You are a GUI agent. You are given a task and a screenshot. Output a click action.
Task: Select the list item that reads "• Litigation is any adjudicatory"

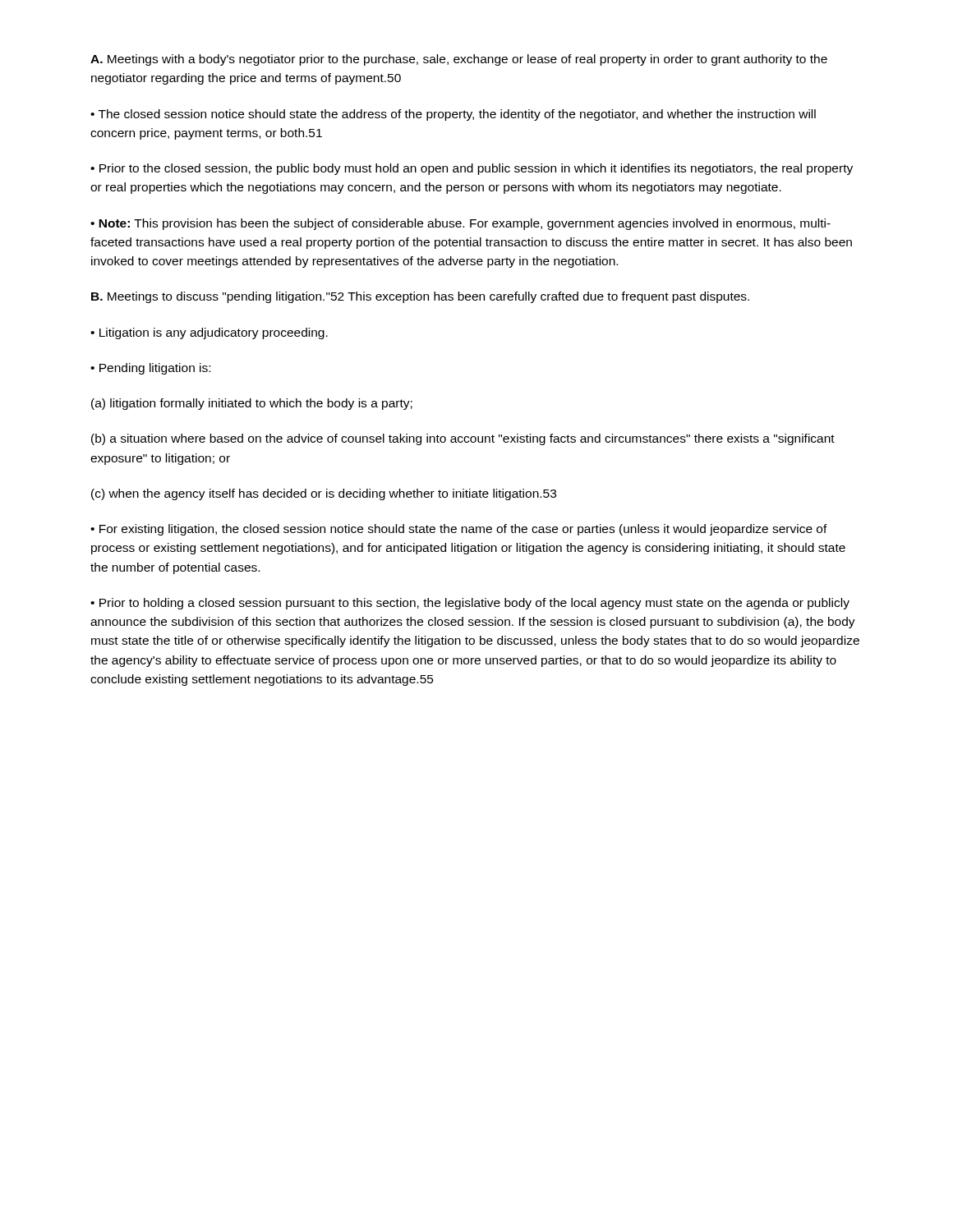tap(209, 332)
